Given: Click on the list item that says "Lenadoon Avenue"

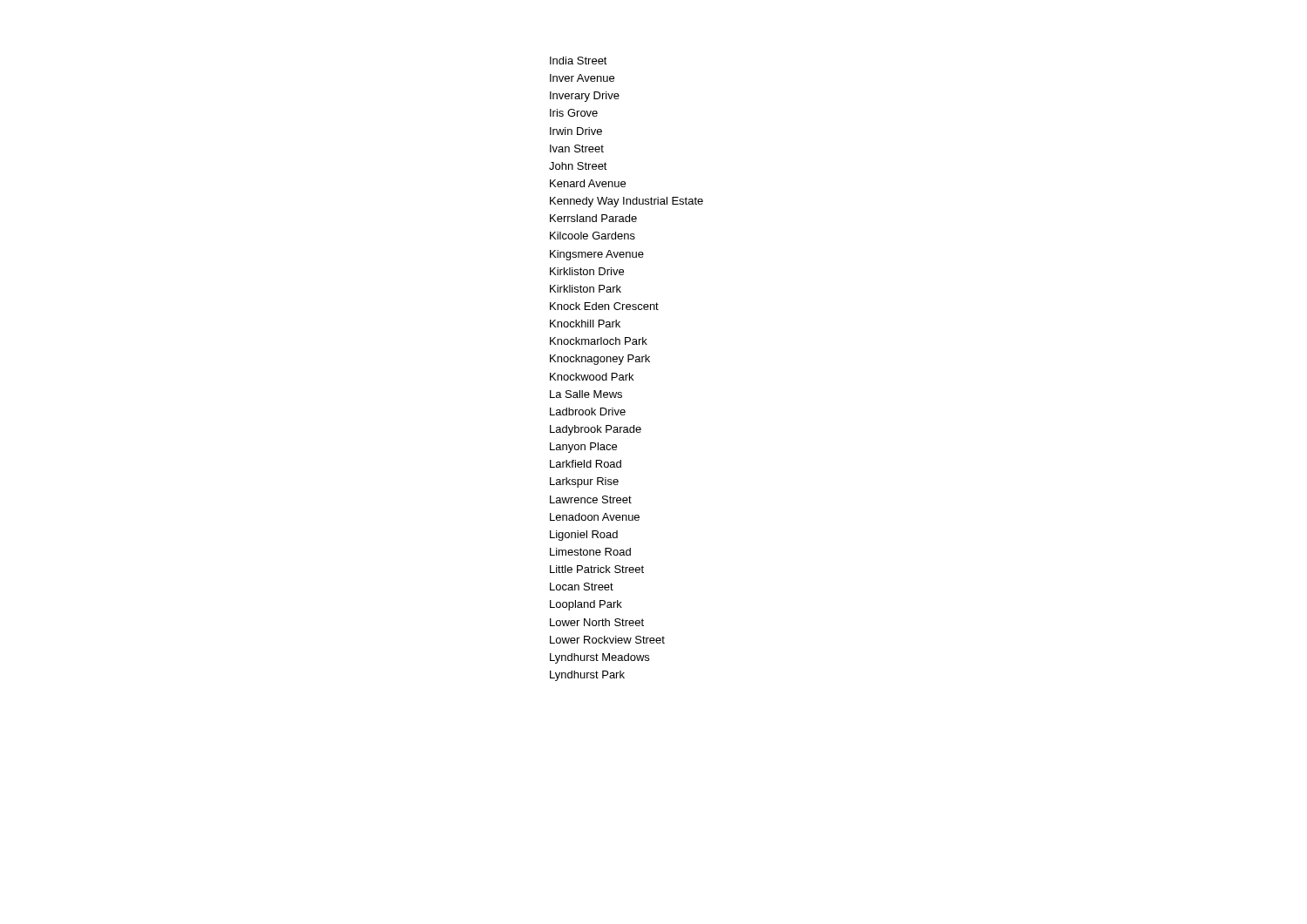Looking at the screenshot, I should (x=594, y=517).
